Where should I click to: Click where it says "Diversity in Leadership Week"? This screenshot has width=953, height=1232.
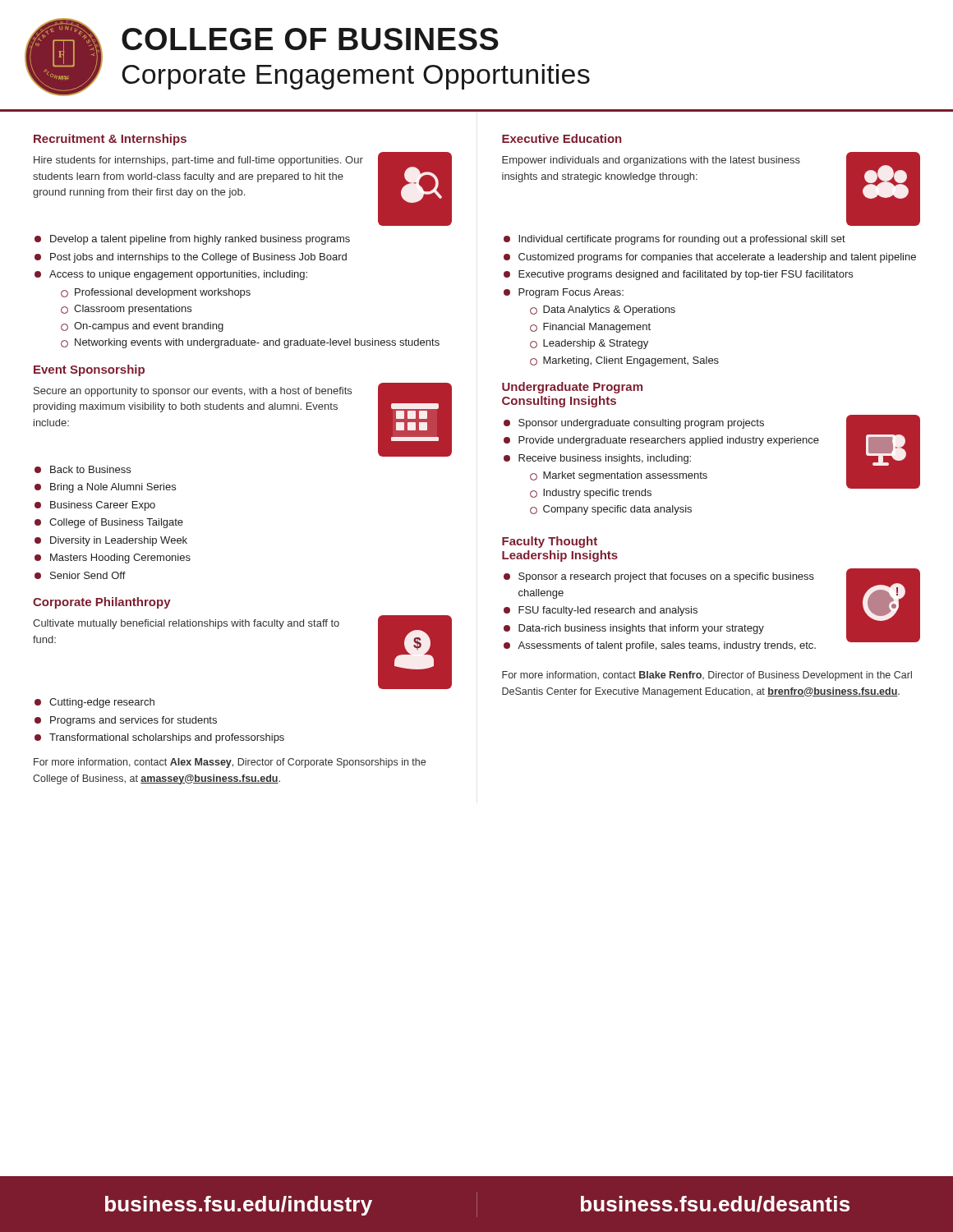(x=118, y=540)
